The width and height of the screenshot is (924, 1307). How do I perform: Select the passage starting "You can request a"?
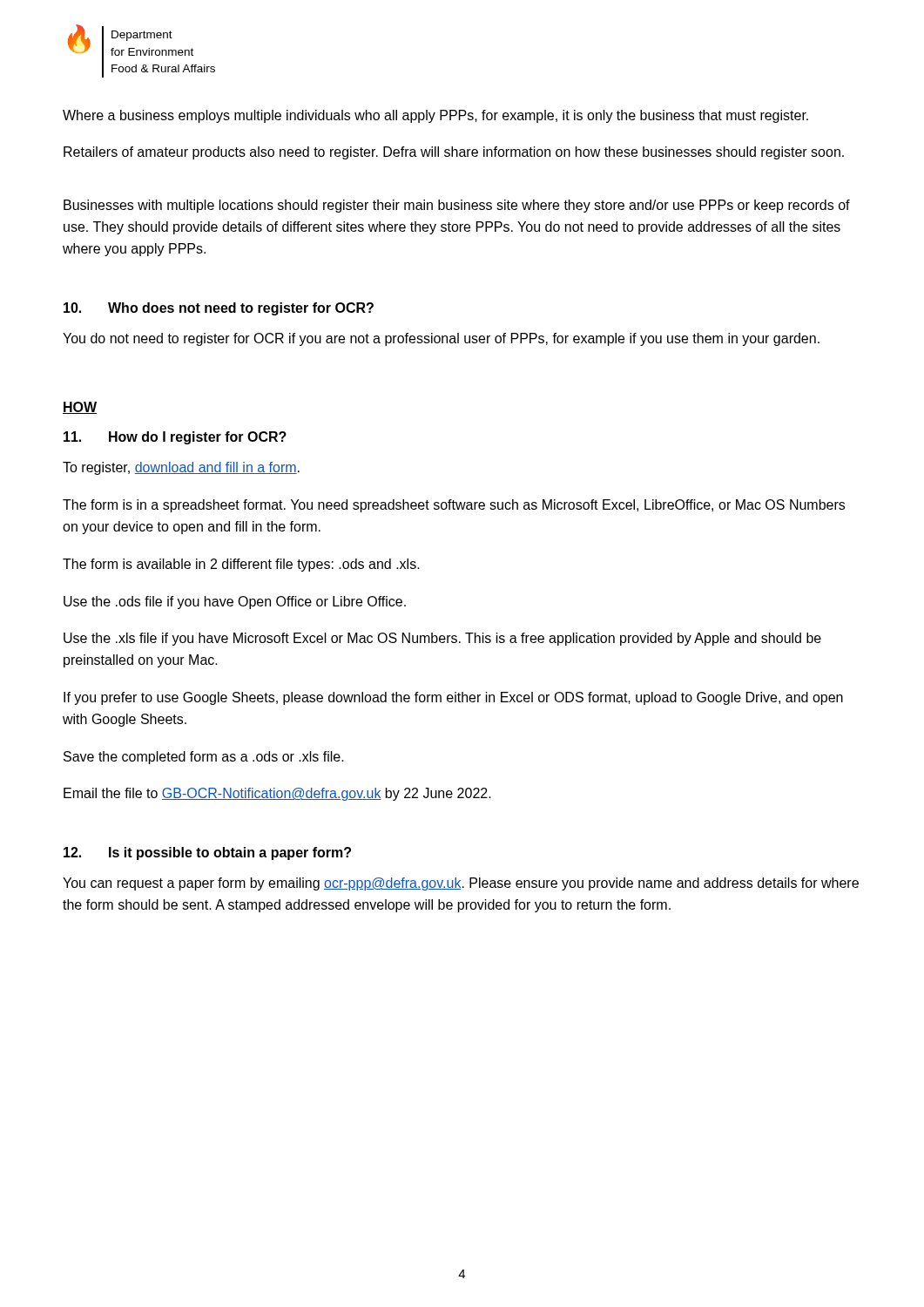coord(462,895)
